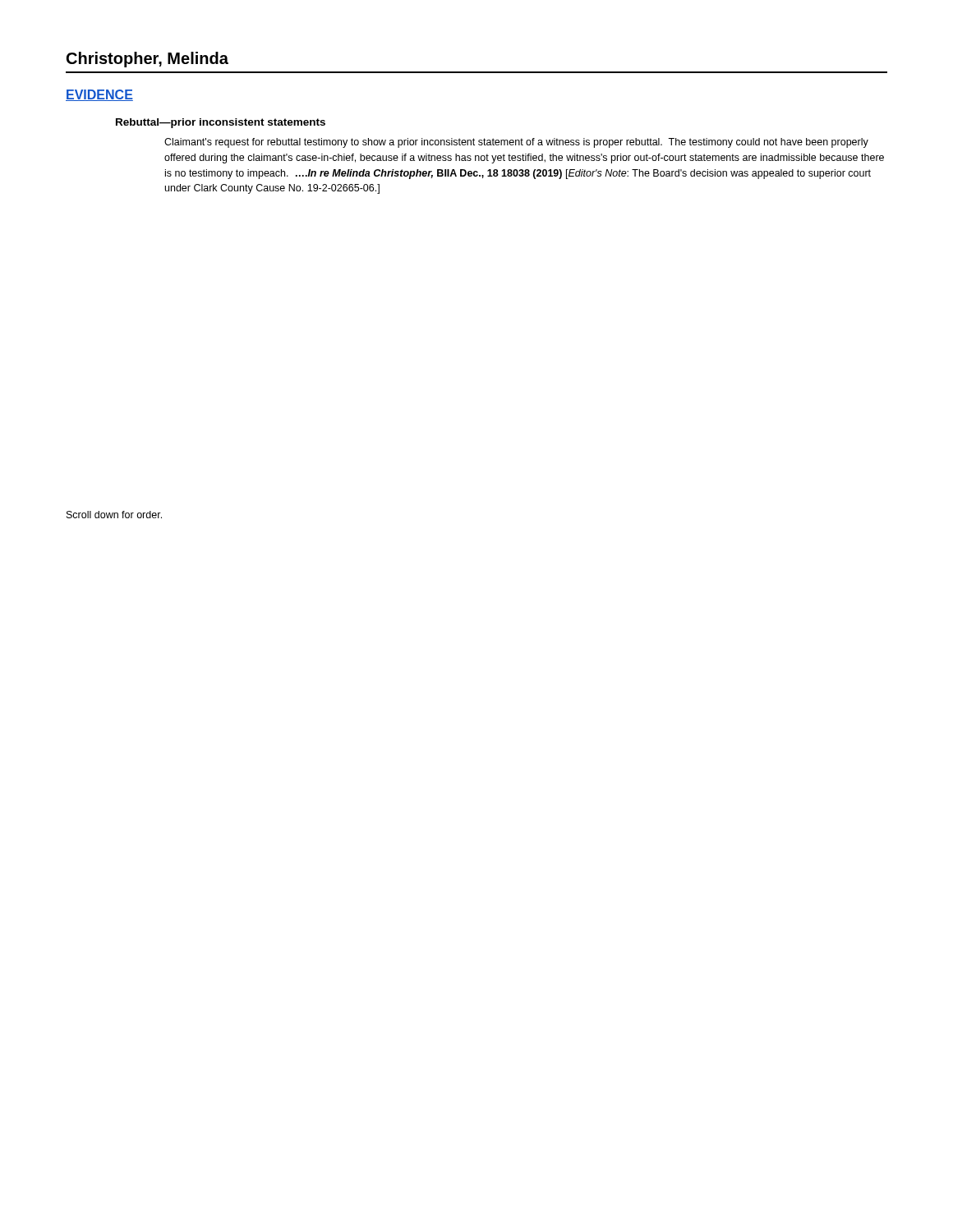Locate the text block with the text "Claimant's request for rebuttal"

(x=524, y=165)
